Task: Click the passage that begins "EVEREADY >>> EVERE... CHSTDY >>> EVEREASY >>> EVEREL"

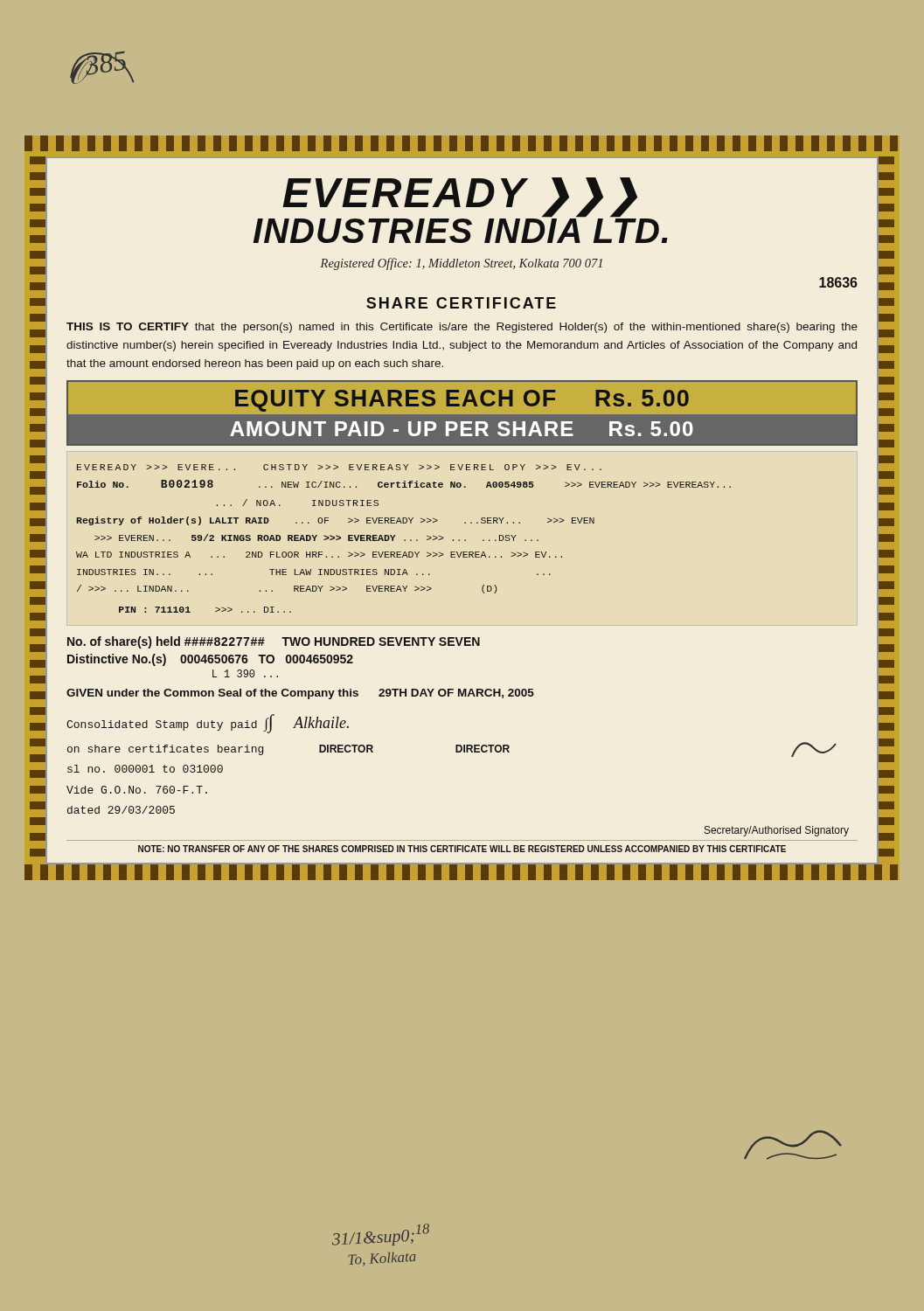Action: tap(462, 538)
